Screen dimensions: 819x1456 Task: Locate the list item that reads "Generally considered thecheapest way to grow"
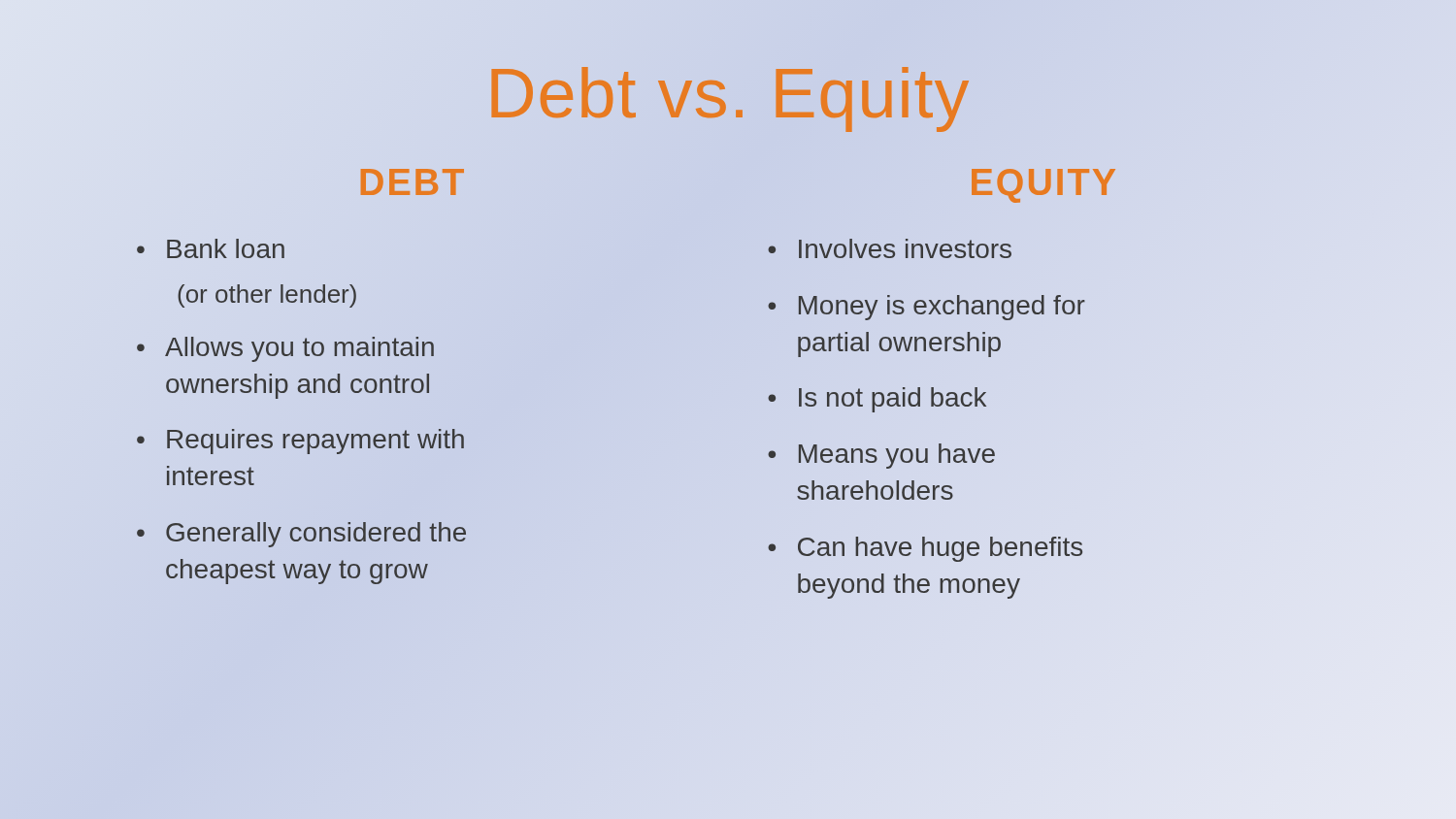(x=316, y=551)
